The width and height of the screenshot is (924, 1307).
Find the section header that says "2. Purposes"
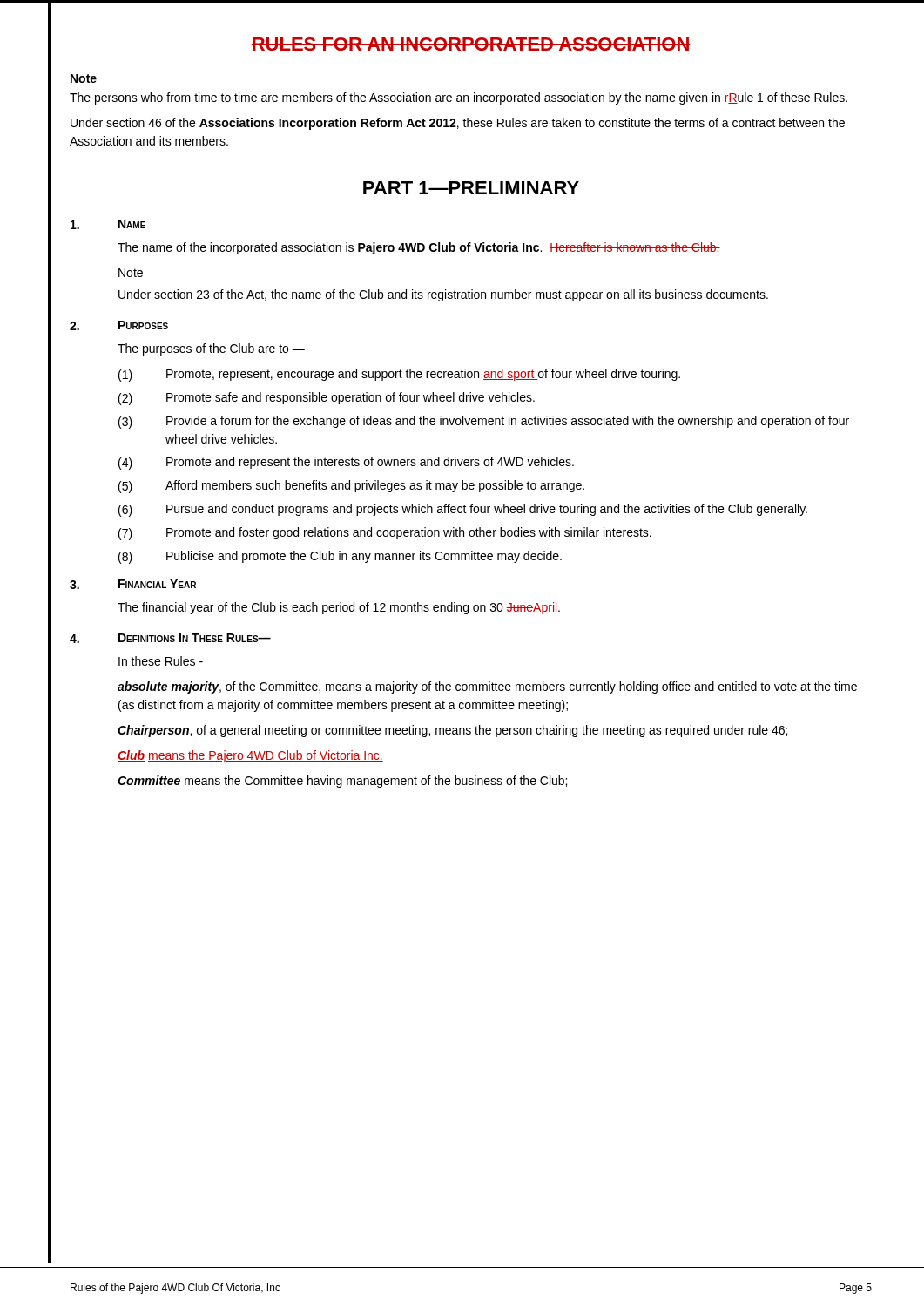coord(119,325)
